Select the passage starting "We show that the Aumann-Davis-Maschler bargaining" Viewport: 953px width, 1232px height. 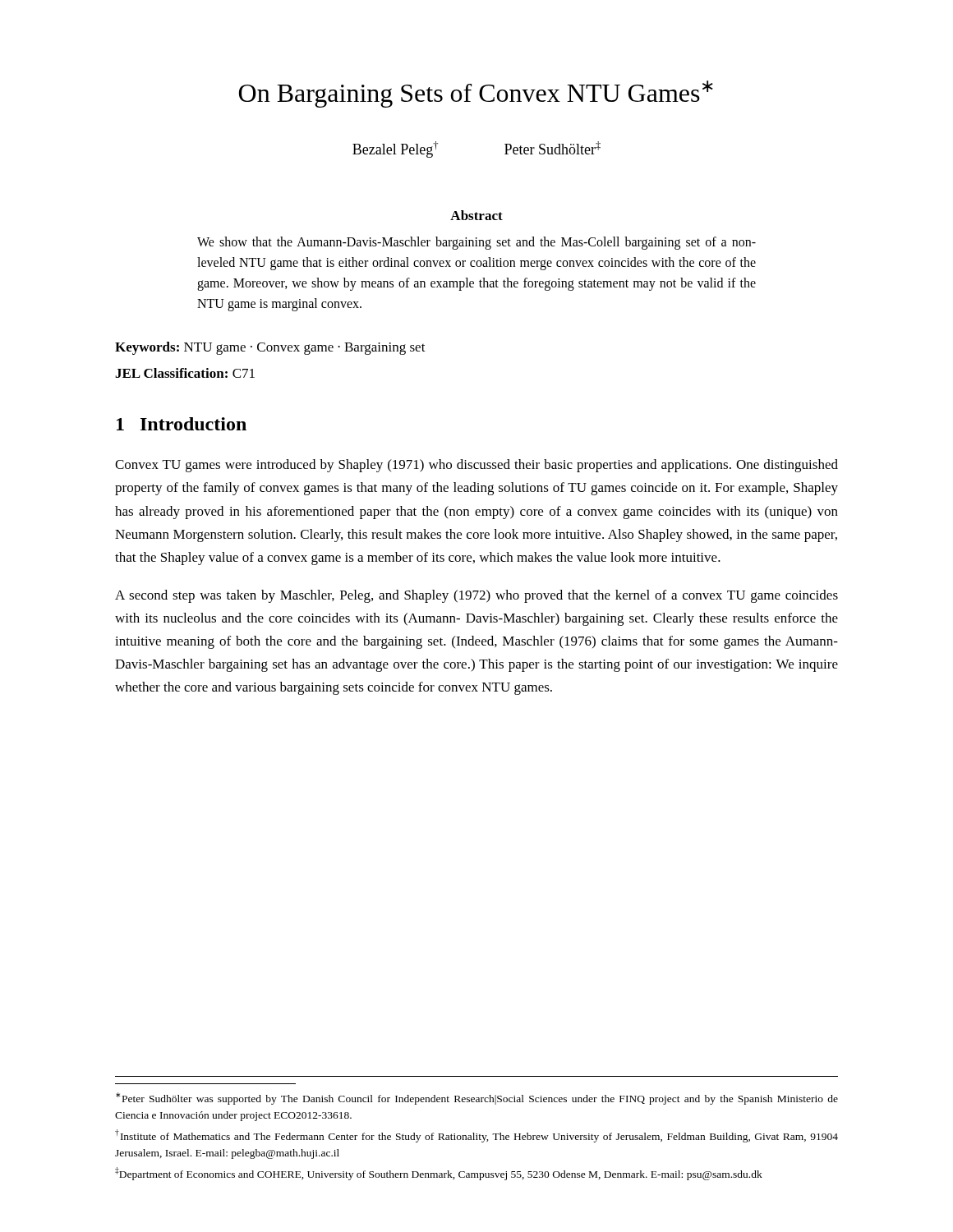click(x=476, y=273)
